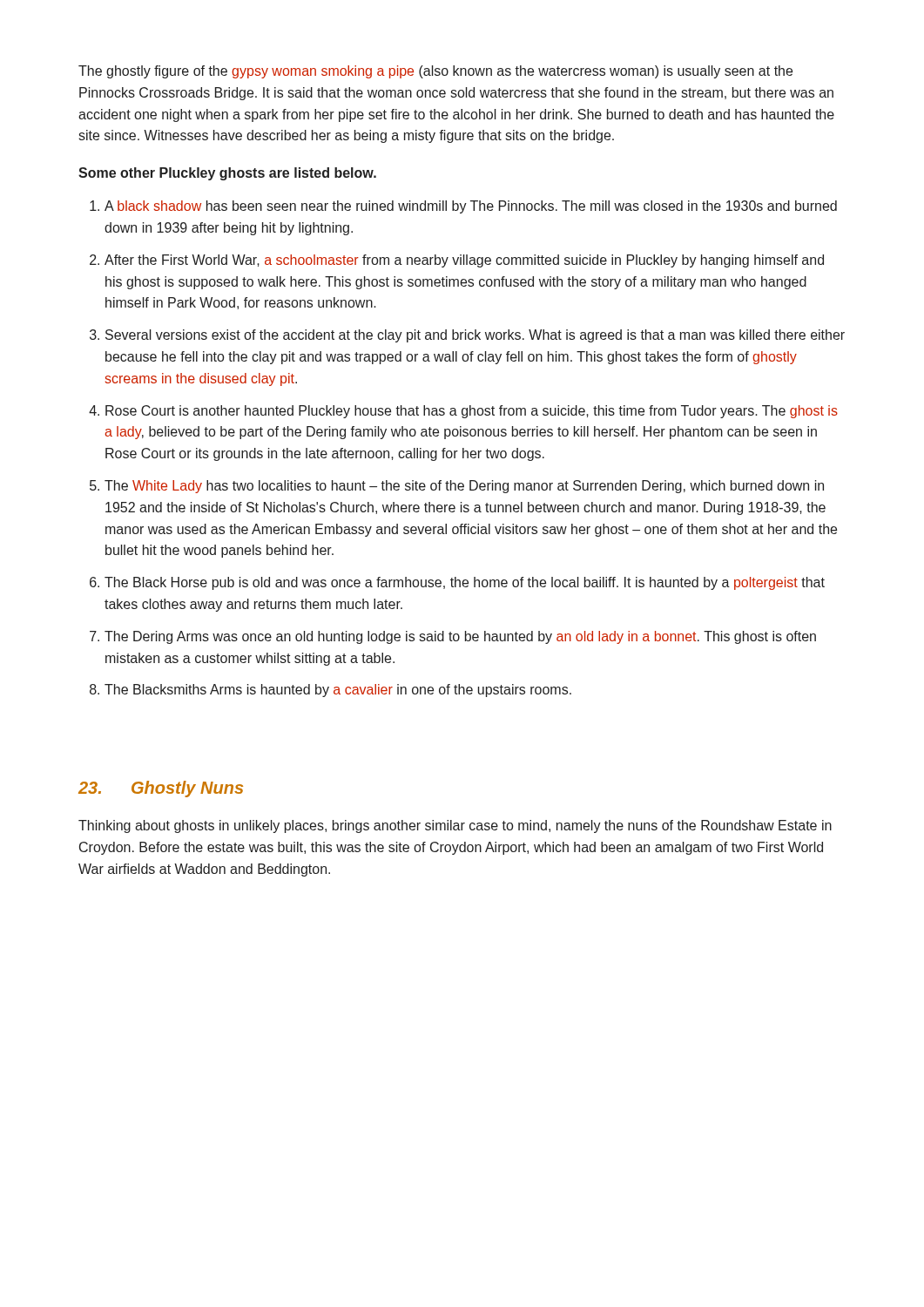The image size is (924, 1307).
Task: Click on the list item with the text "The White Lady has two"
Action: 471,518
